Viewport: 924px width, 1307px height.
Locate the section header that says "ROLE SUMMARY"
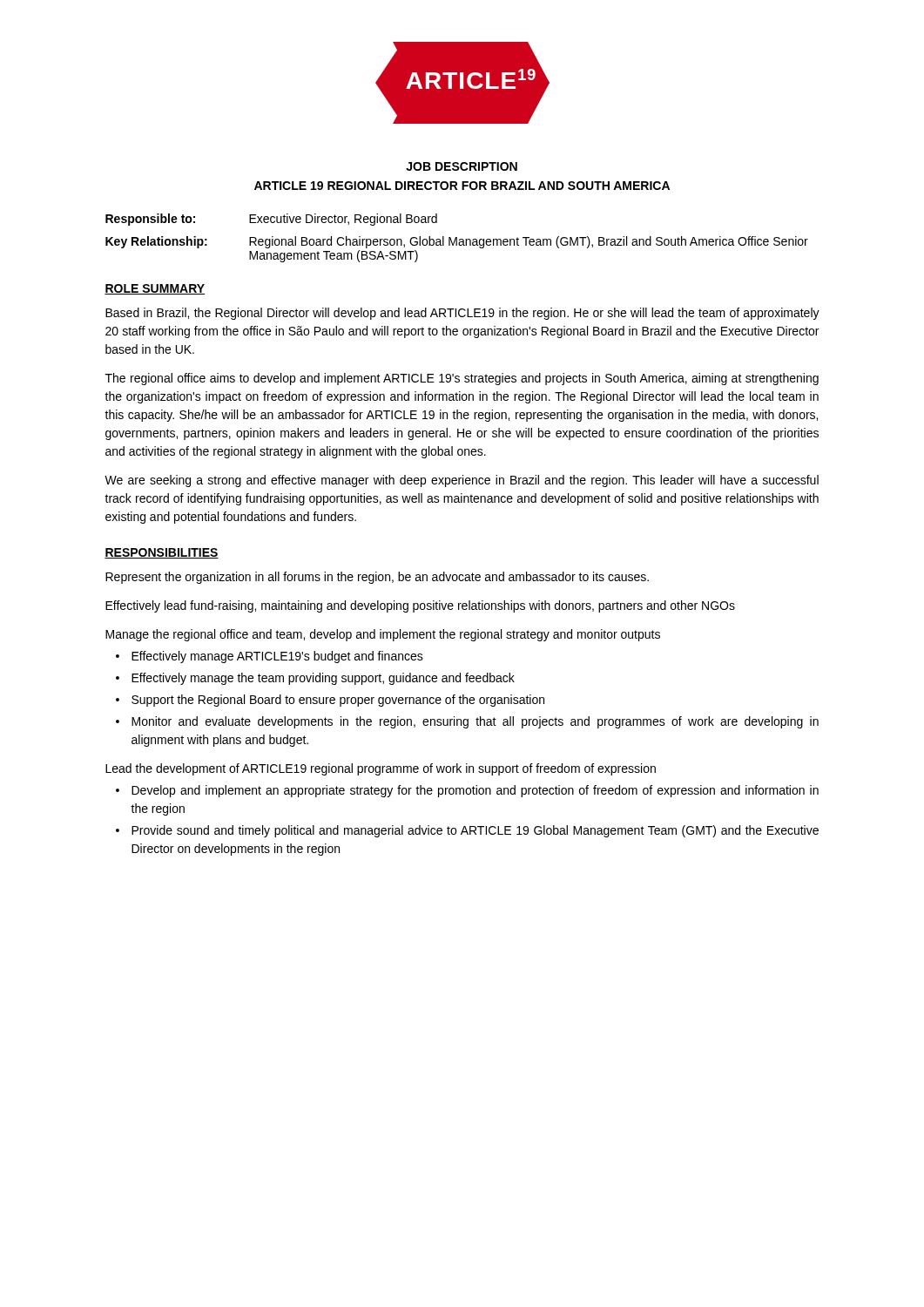[x=155, y=288]
